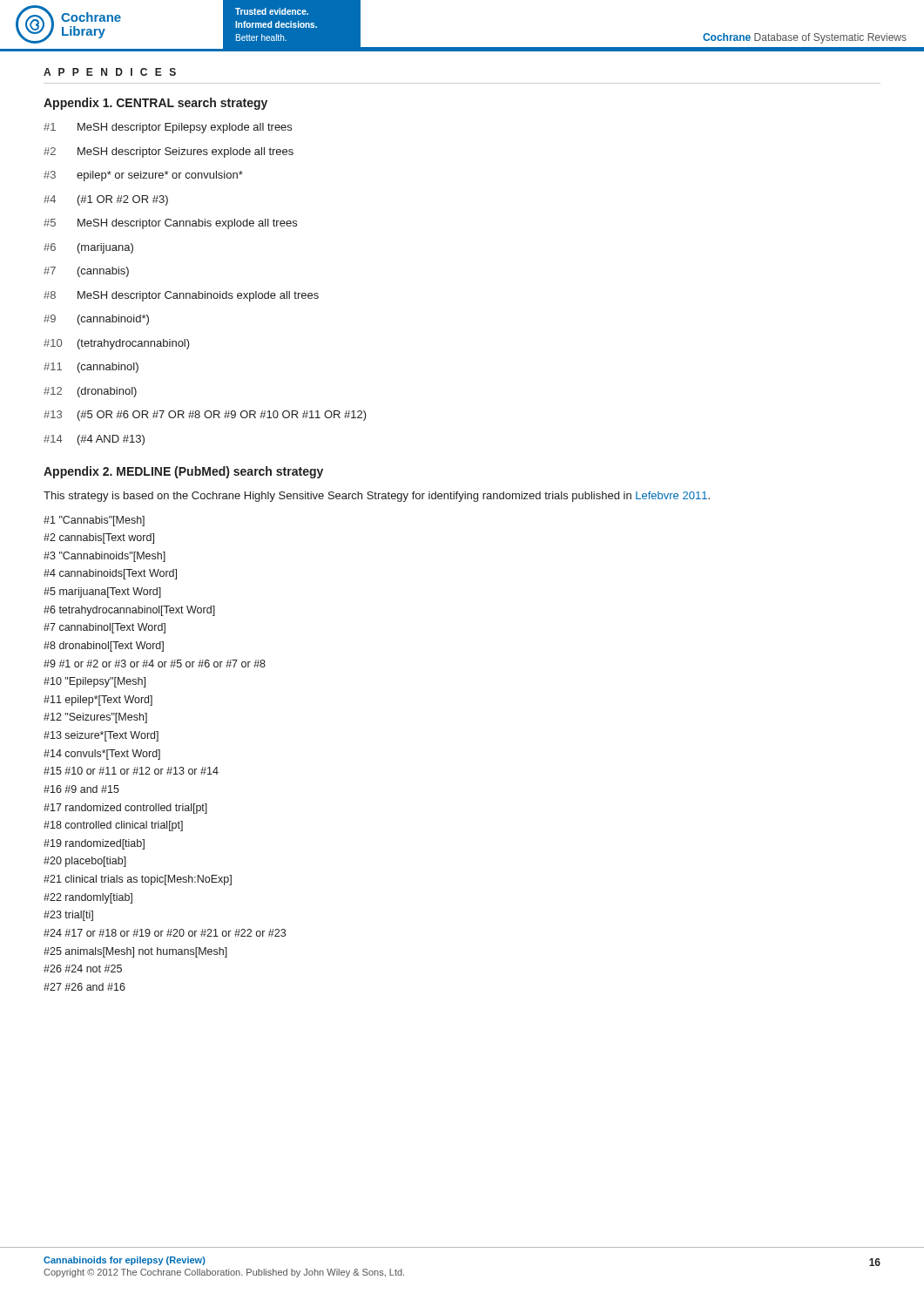
Task: Click the passage that begins "1 "Cannabis"[Mesh] #2 cannabis[Text word] #3"
Action: click(x=165, y=753)
